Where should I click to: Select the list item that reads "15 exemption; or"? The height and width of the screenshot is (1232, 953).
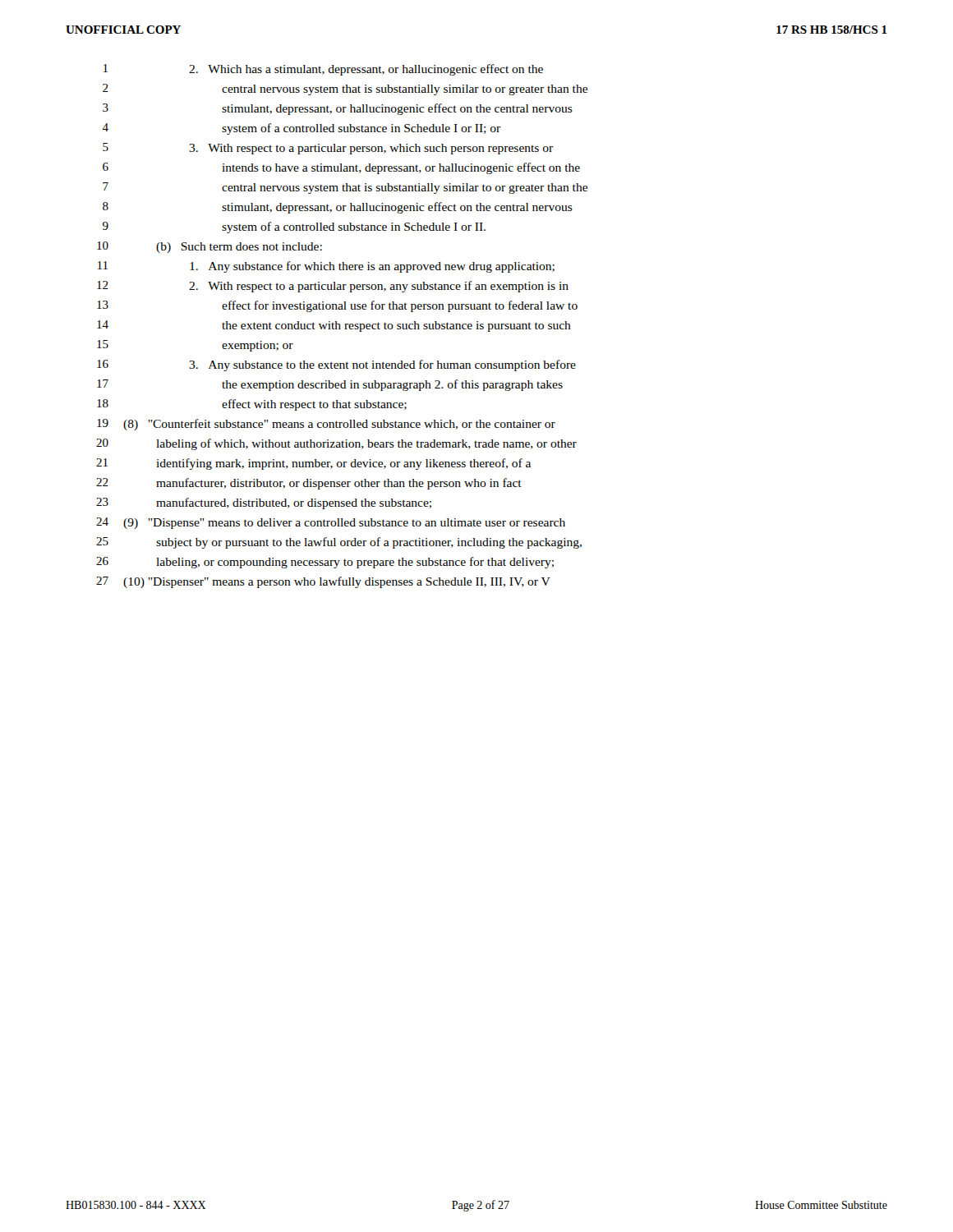tap(106, 345)
